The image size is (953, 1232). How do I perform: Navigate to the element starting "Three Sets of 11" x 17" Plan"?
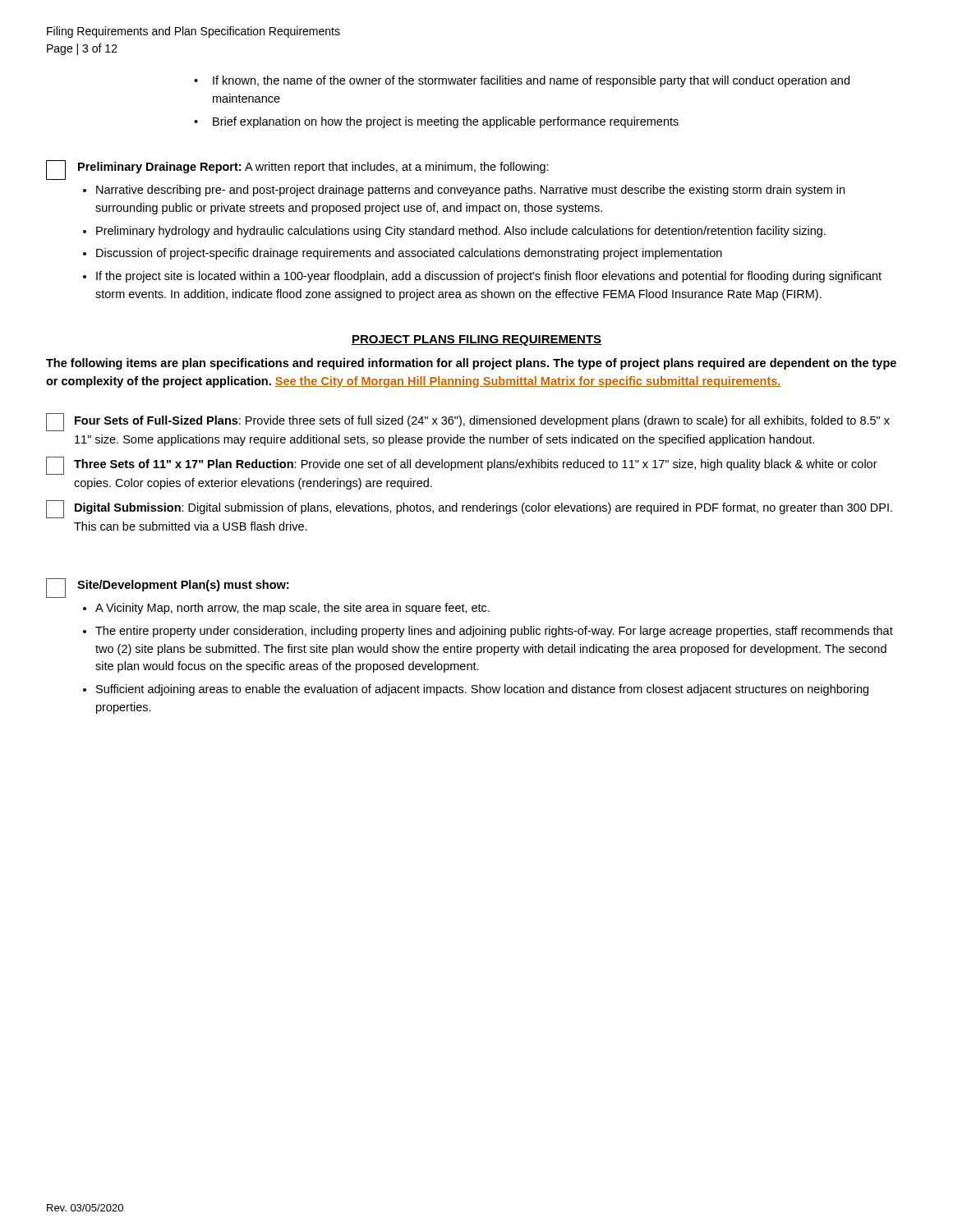(475, 474)
